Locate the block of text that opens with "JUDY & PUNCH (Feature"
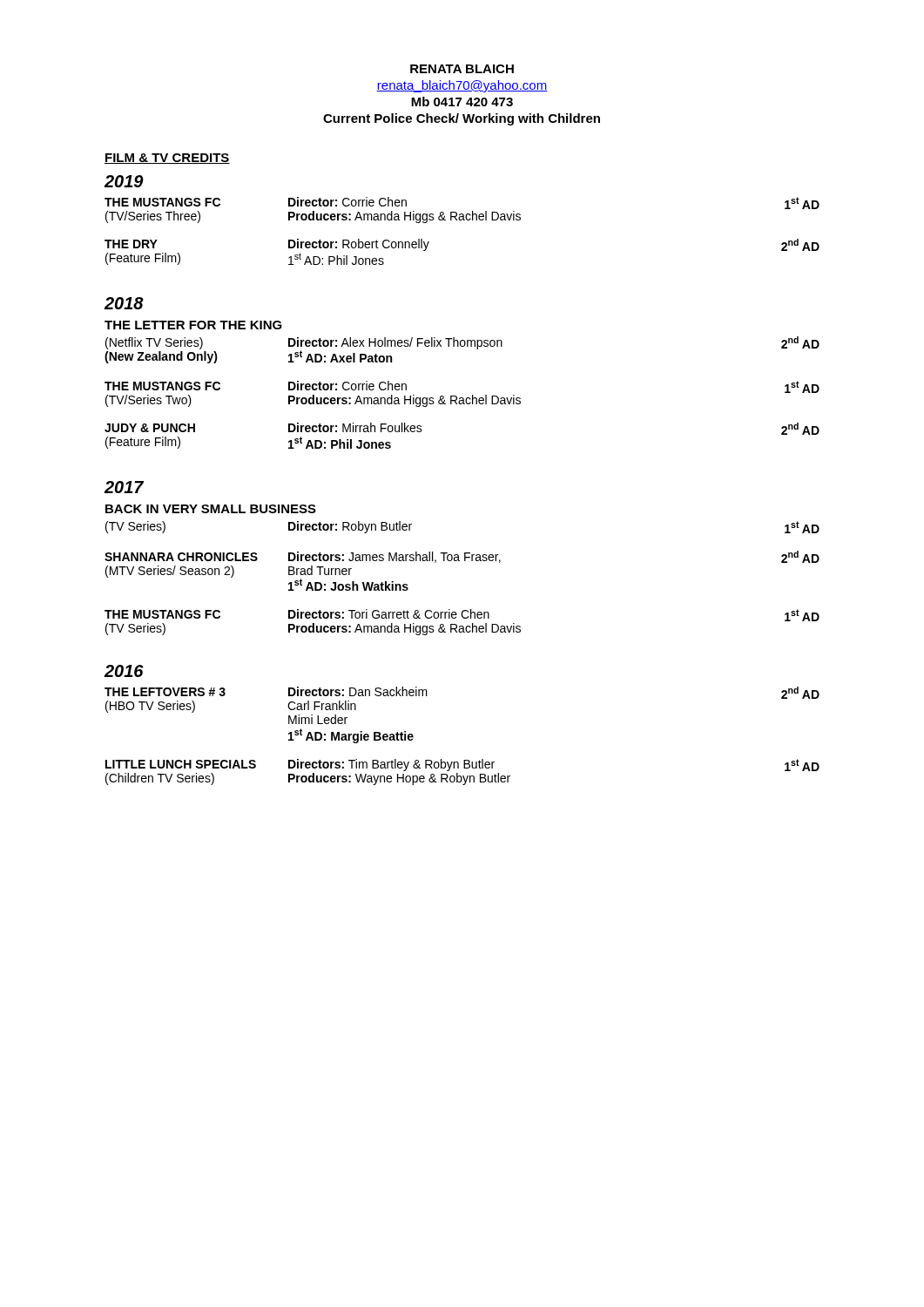 pyautogui.click(x=144, y=428)
